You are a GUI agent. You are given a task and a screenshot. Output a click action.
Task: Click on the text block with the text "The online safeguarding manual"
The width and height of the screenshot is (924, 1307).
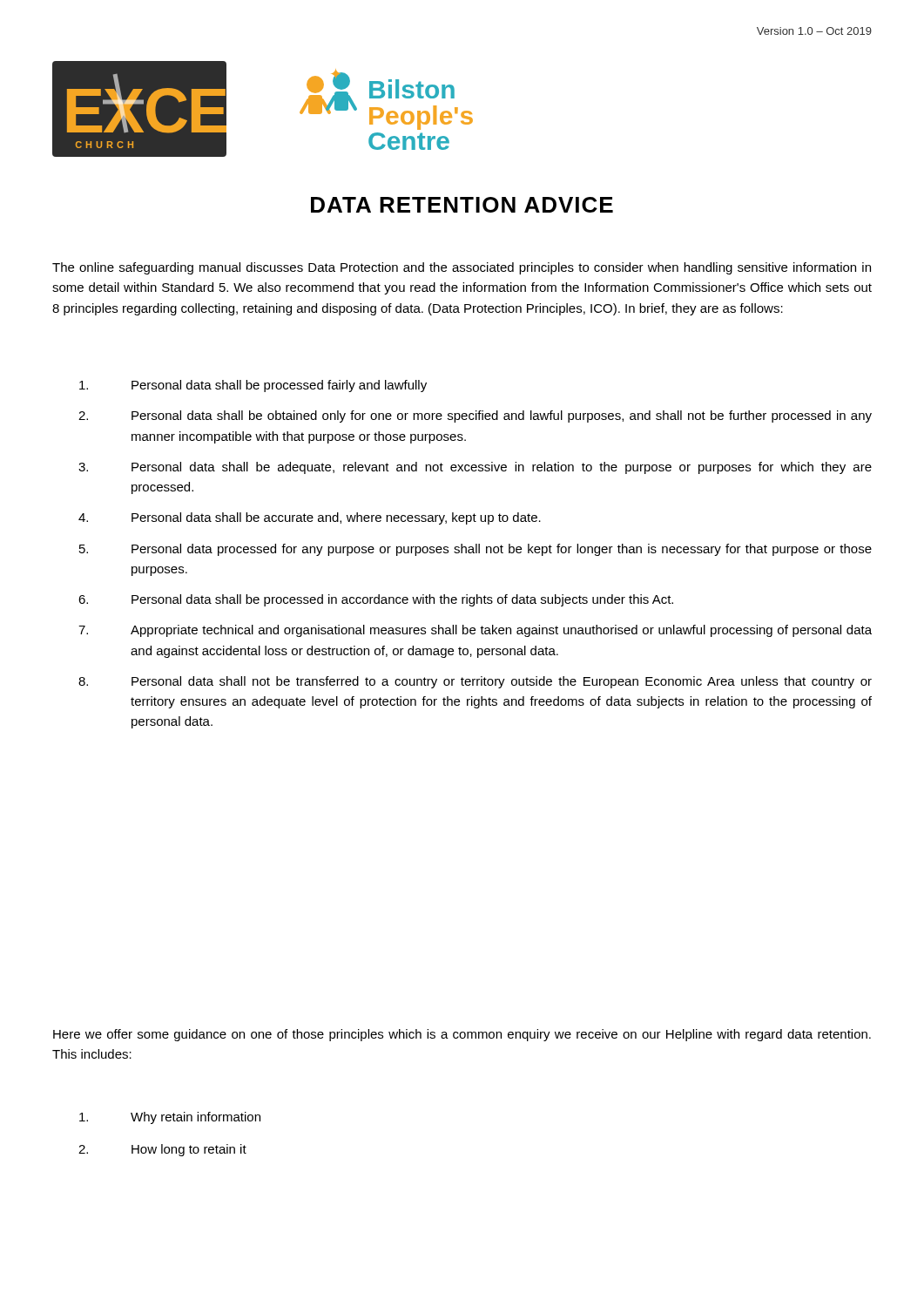(x=462, y=287)
